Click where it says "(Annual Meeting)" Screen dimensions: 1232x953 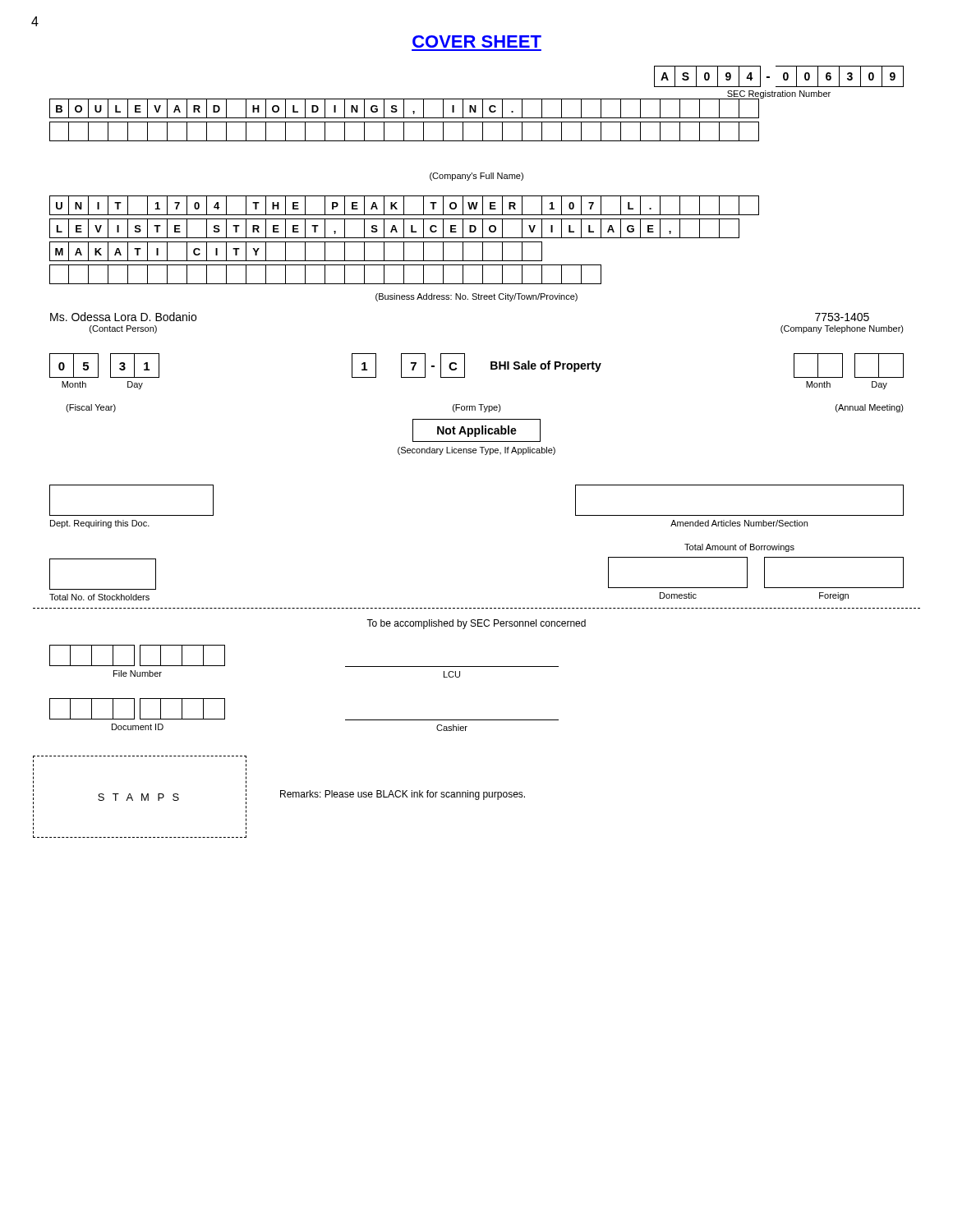point(869,407)
